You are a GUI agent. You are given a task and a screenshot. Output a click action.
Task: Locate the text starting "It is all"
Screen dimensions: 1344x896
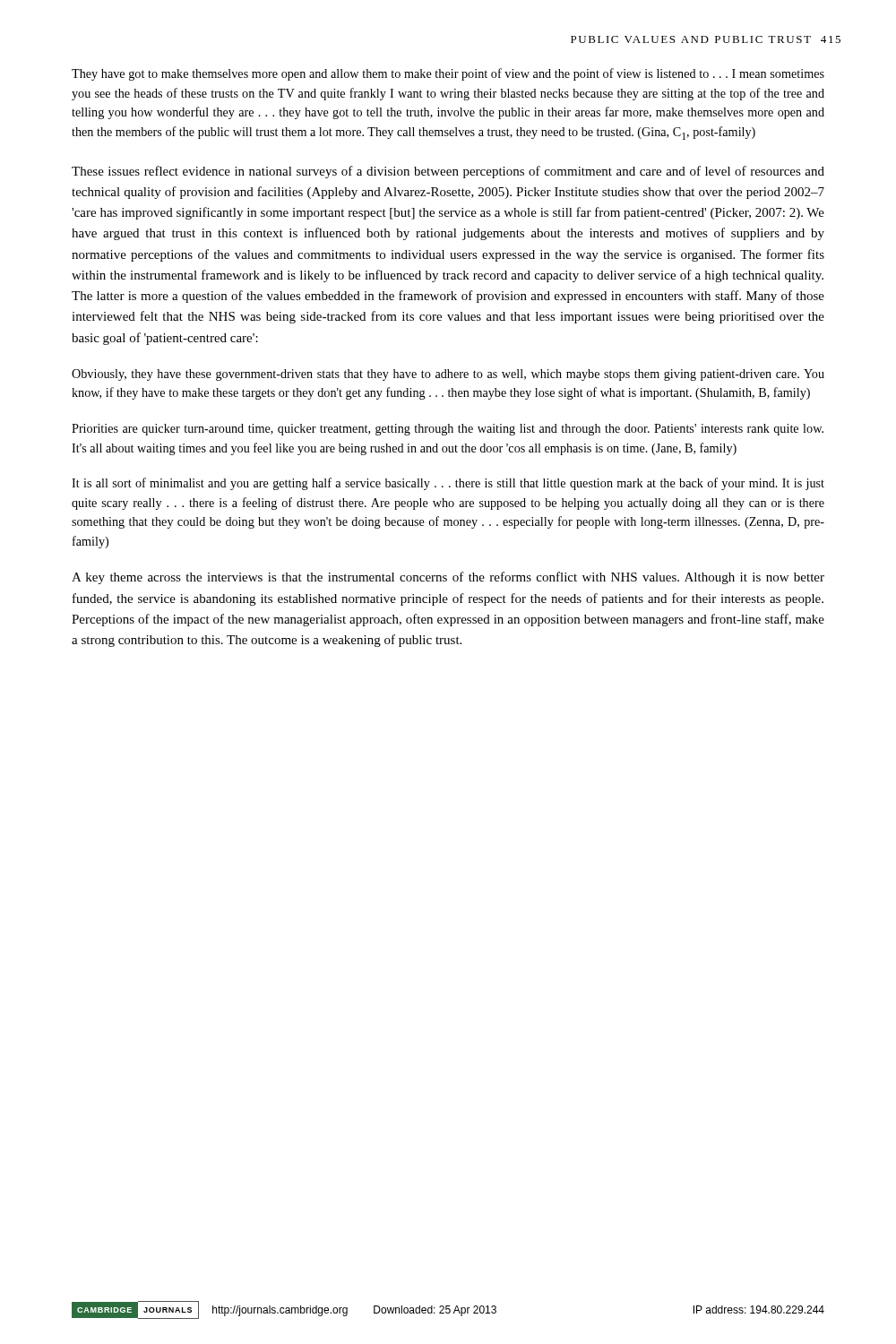click(x=448, y=512)
